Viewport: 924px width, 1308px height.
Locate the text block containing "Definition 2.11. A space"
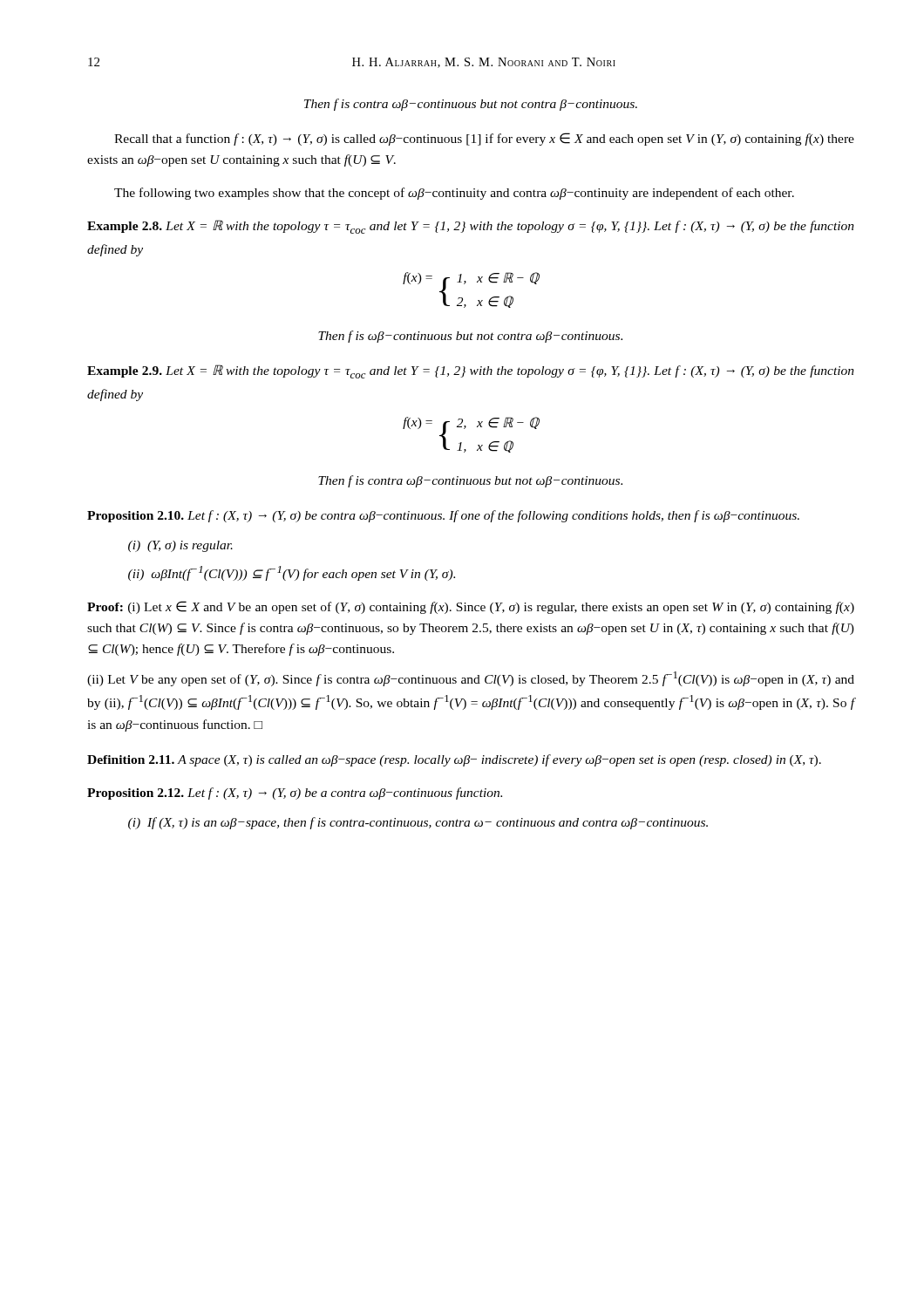[454, 759]
